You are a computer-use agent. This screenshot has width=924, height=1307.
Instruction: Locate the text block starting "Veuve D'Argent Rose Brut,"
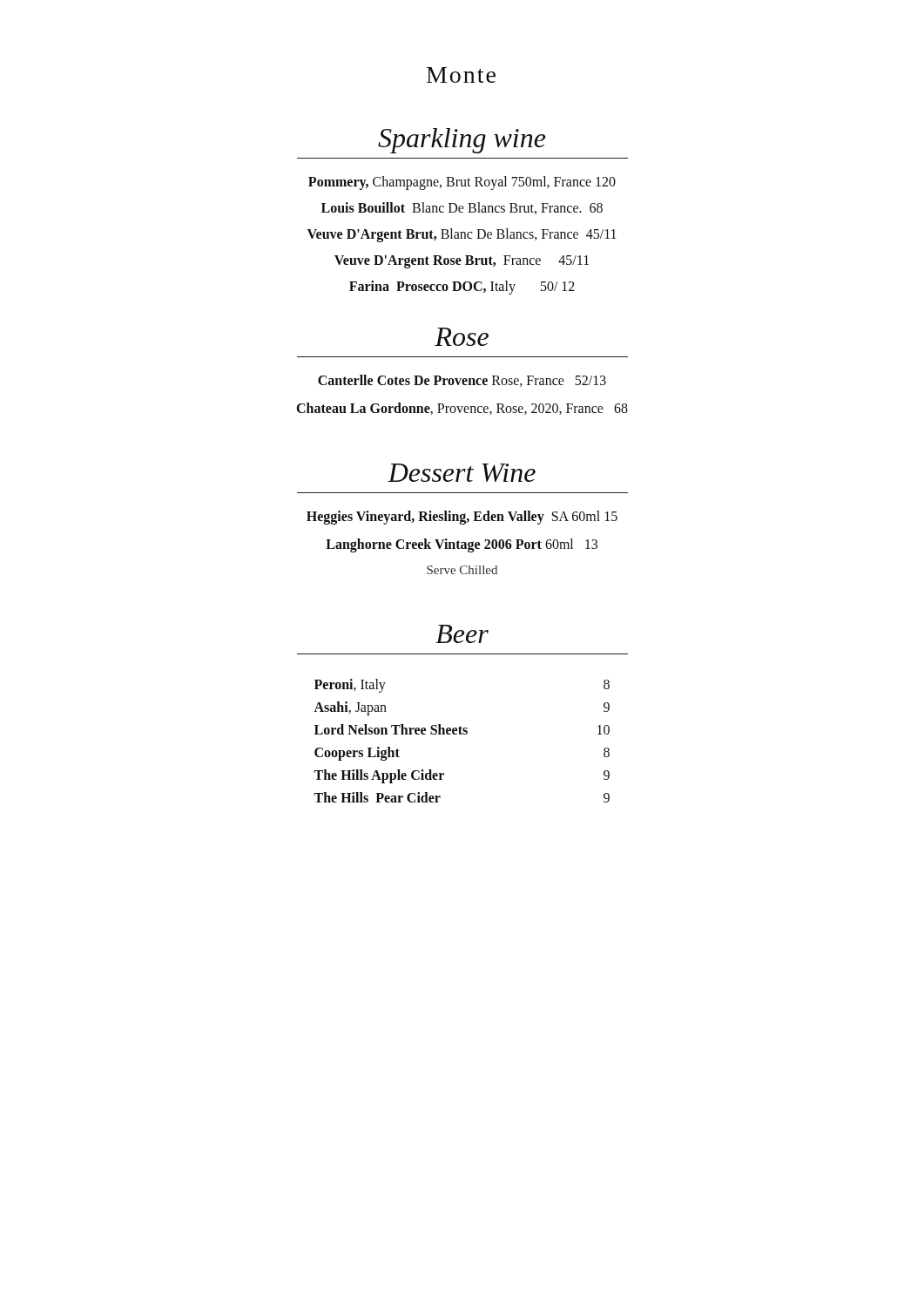462,260
